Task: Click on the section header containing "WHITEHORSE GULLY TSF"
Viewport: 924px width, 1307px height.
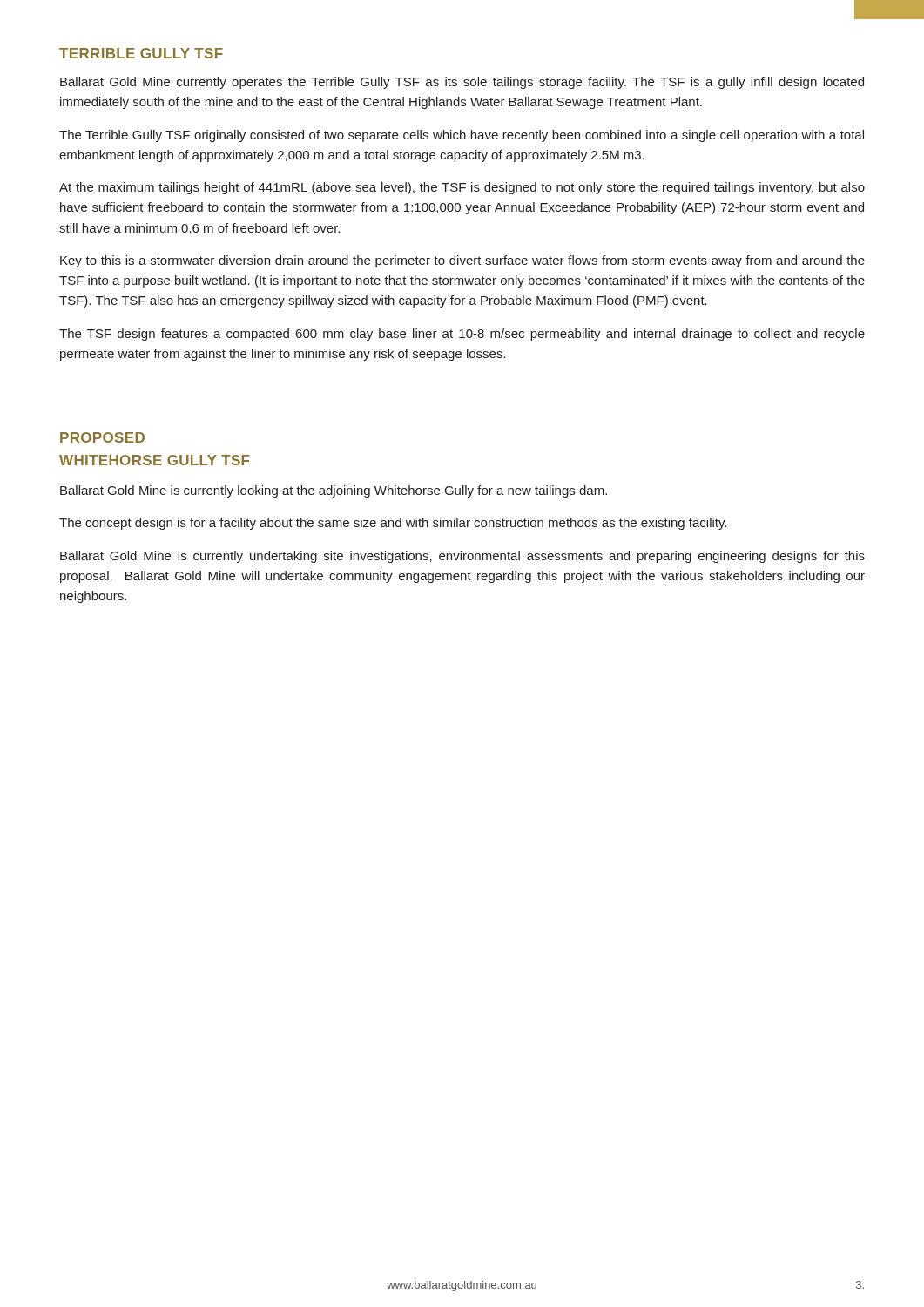Action: click(x=155, y=461)
